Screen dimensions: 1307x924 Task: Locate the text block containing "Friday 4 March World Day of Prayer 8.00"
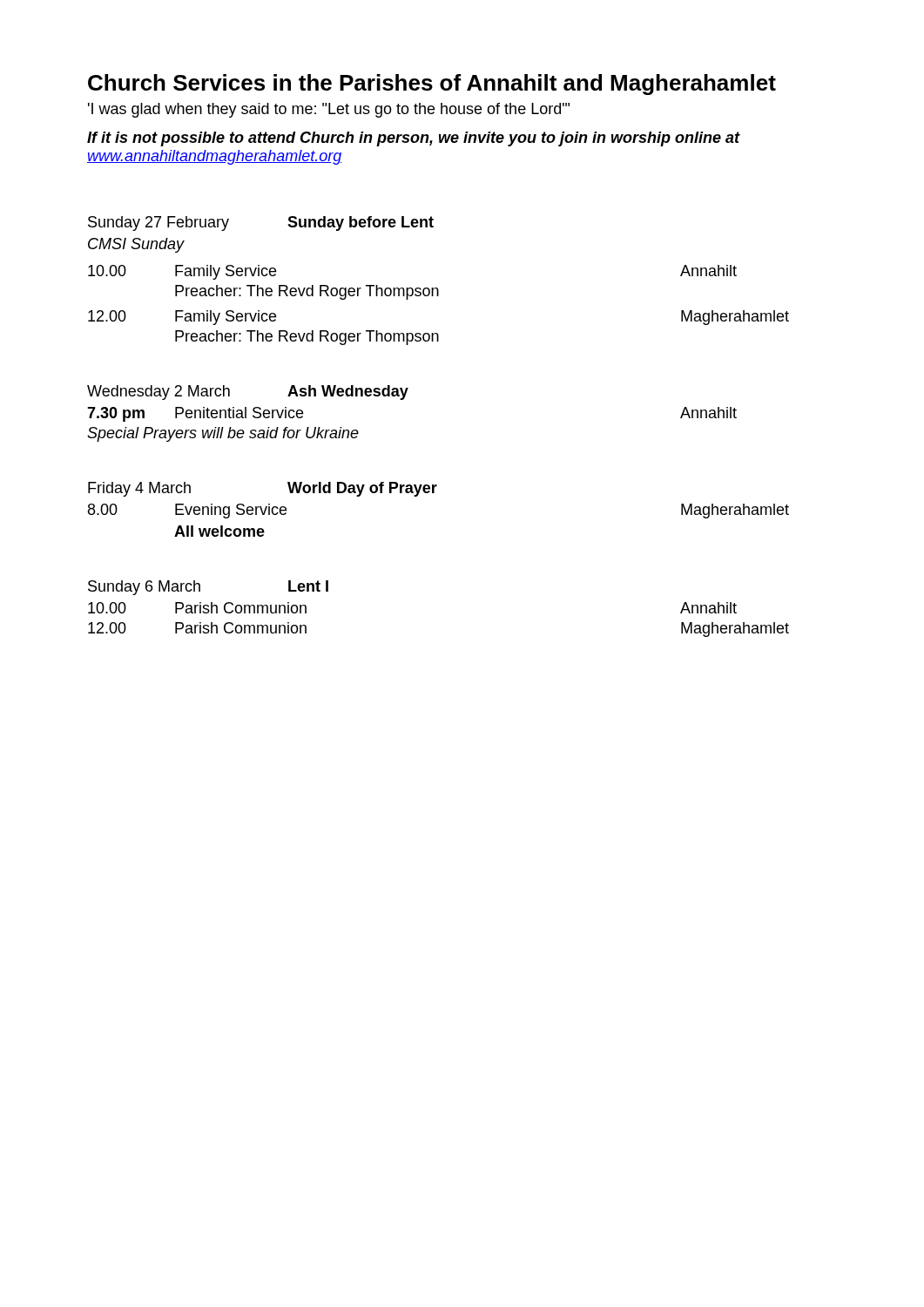[139, 490]
